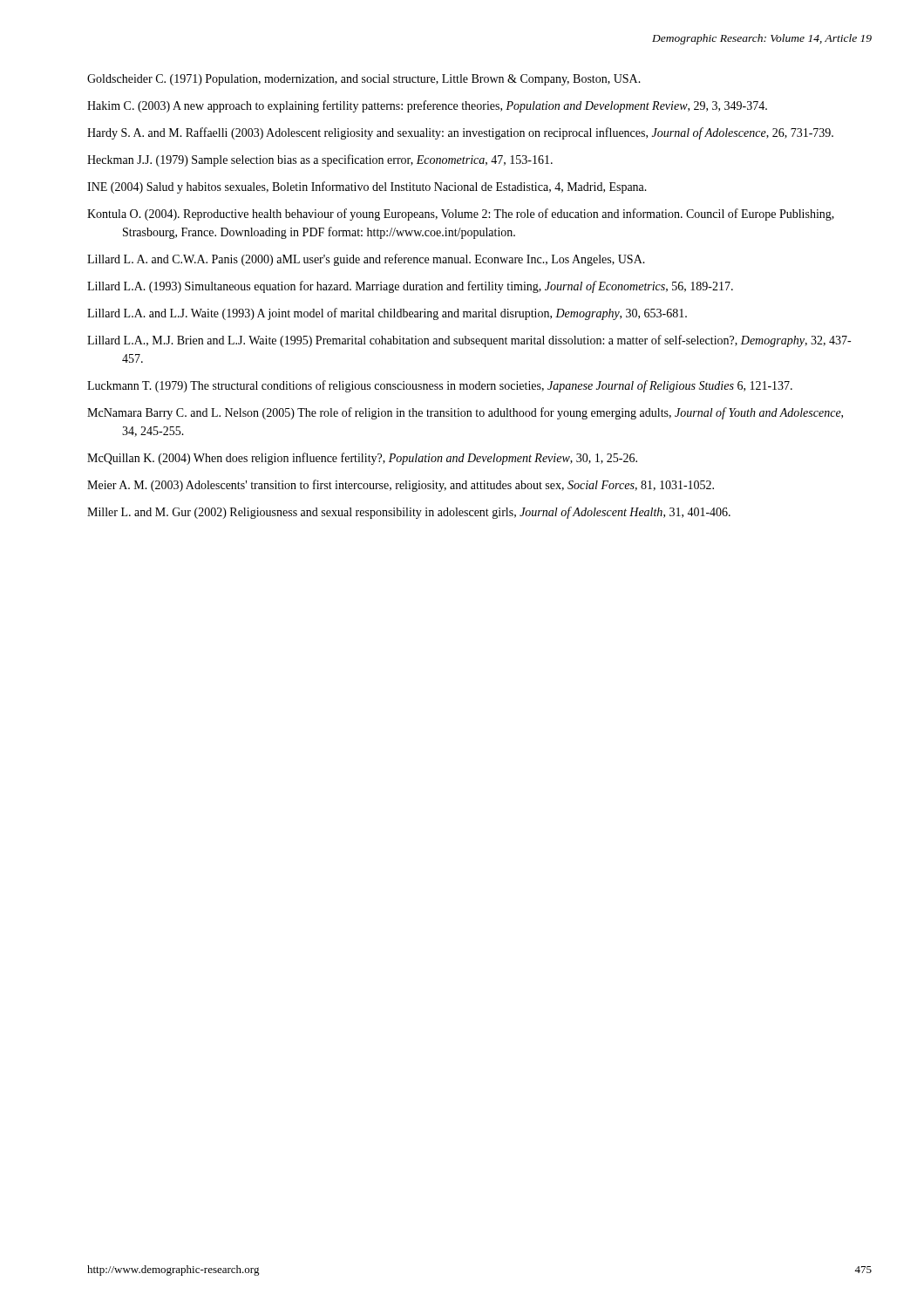Find the block on this page that starts "Goldscheider C. (1971) Population,"
This screenshot has height=1308, width=924.
[364, 79]
